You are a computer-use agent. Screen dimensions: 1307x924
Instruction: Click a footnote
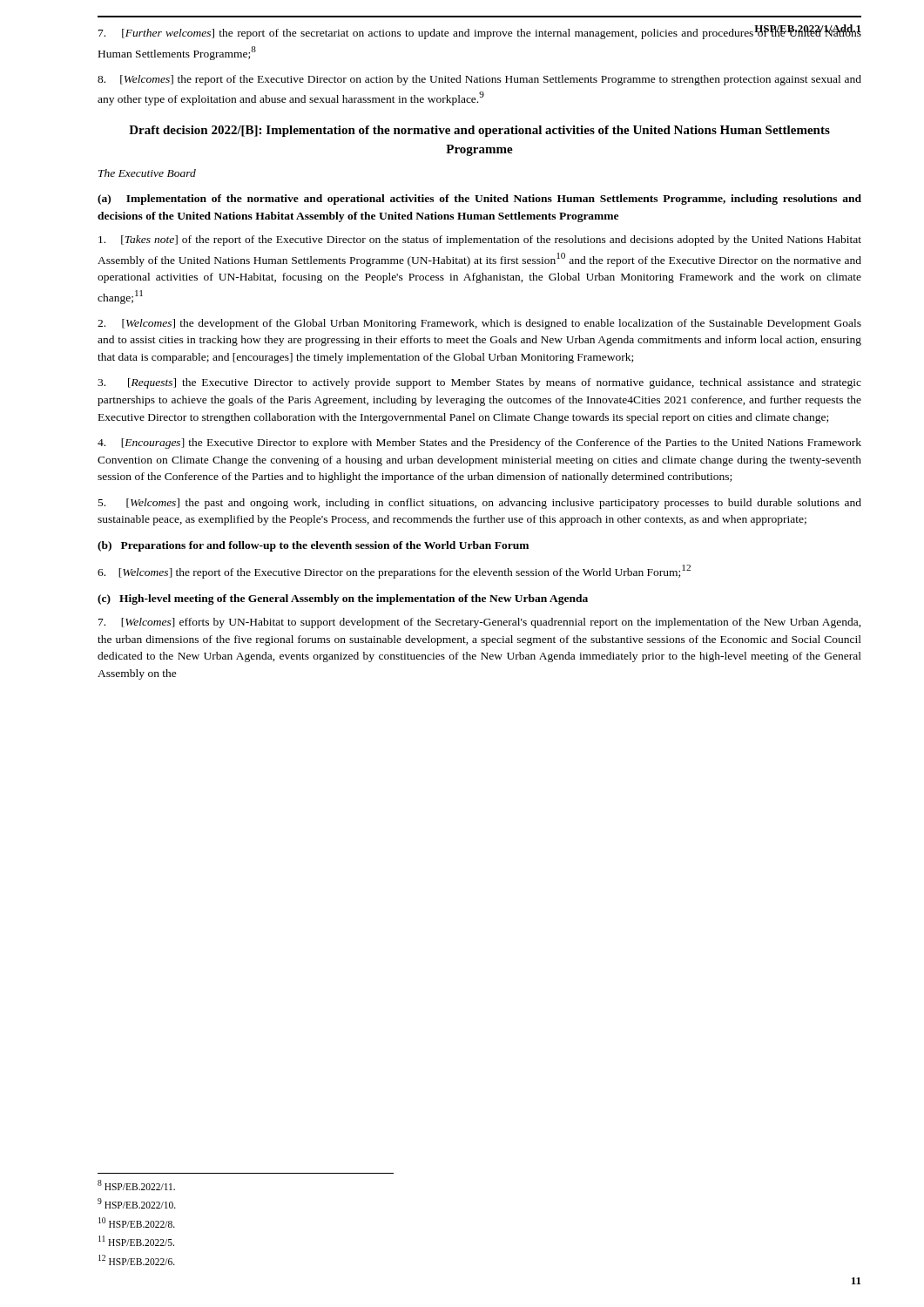click(246, 1223)
